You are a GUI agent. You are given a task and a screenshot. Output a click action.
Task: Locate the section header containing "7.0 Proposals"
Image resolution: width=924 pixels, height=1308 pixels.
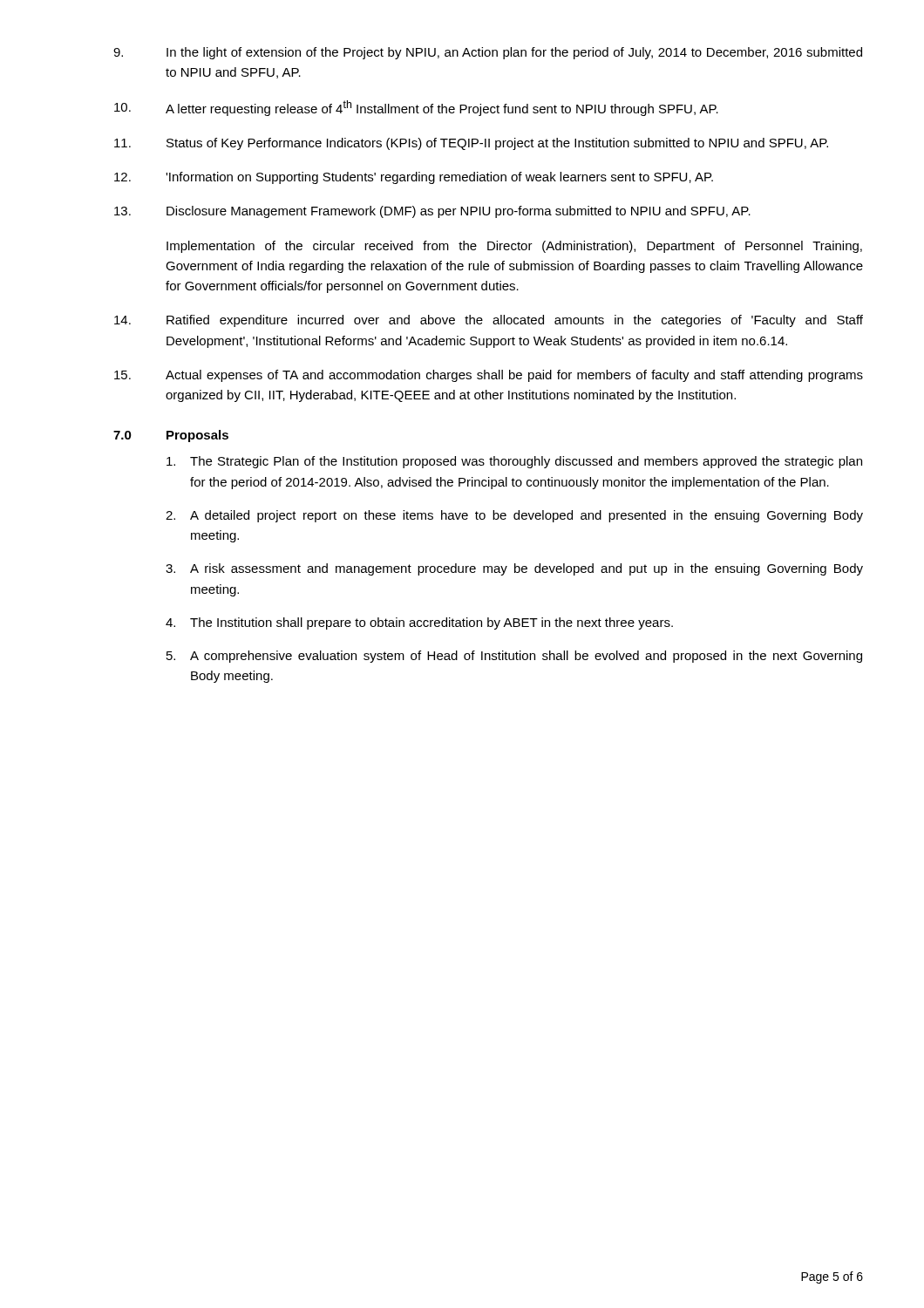pos(171,435)
